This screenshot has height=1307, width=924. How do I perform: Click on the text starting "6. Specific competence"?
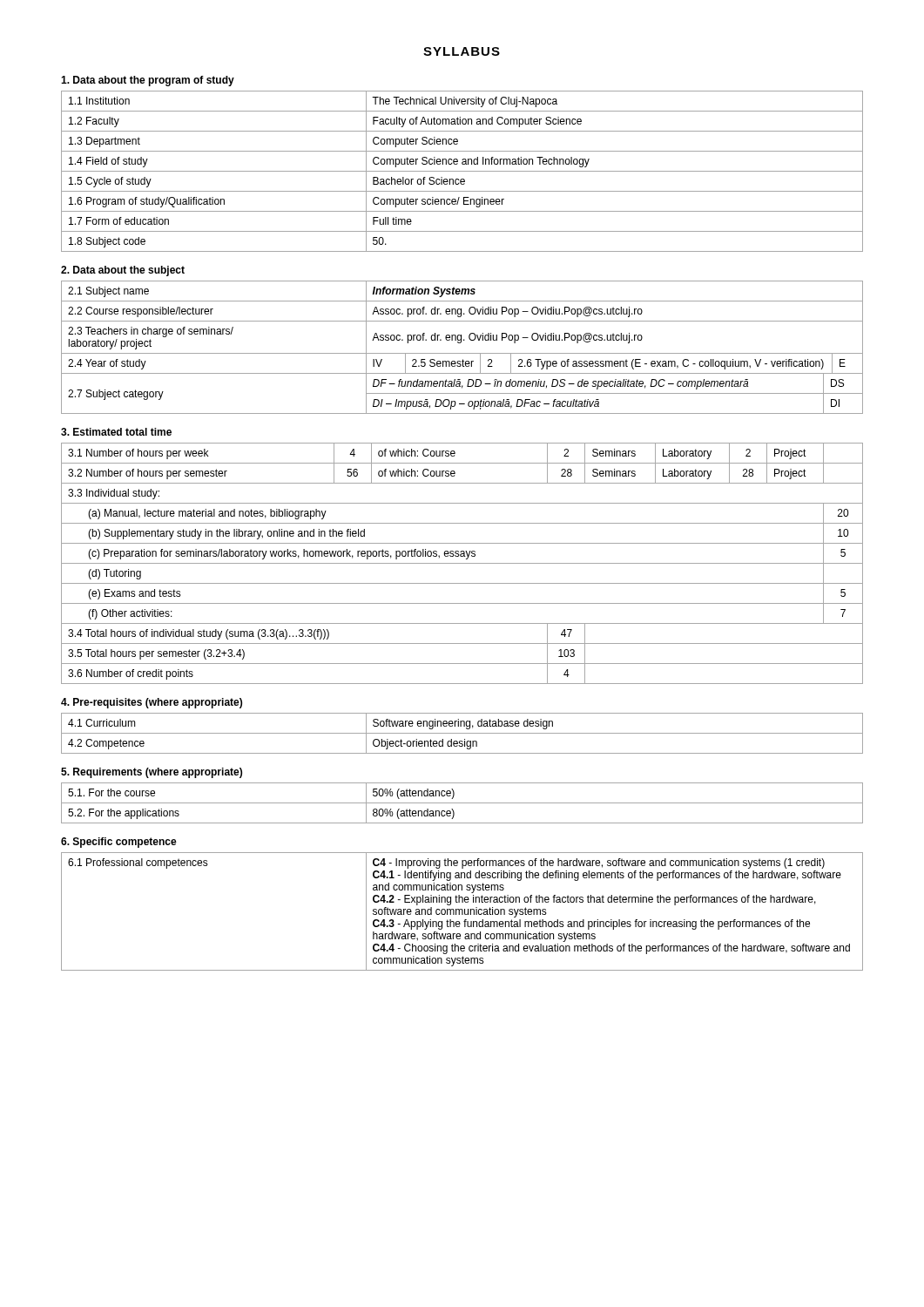pos(119,842)
